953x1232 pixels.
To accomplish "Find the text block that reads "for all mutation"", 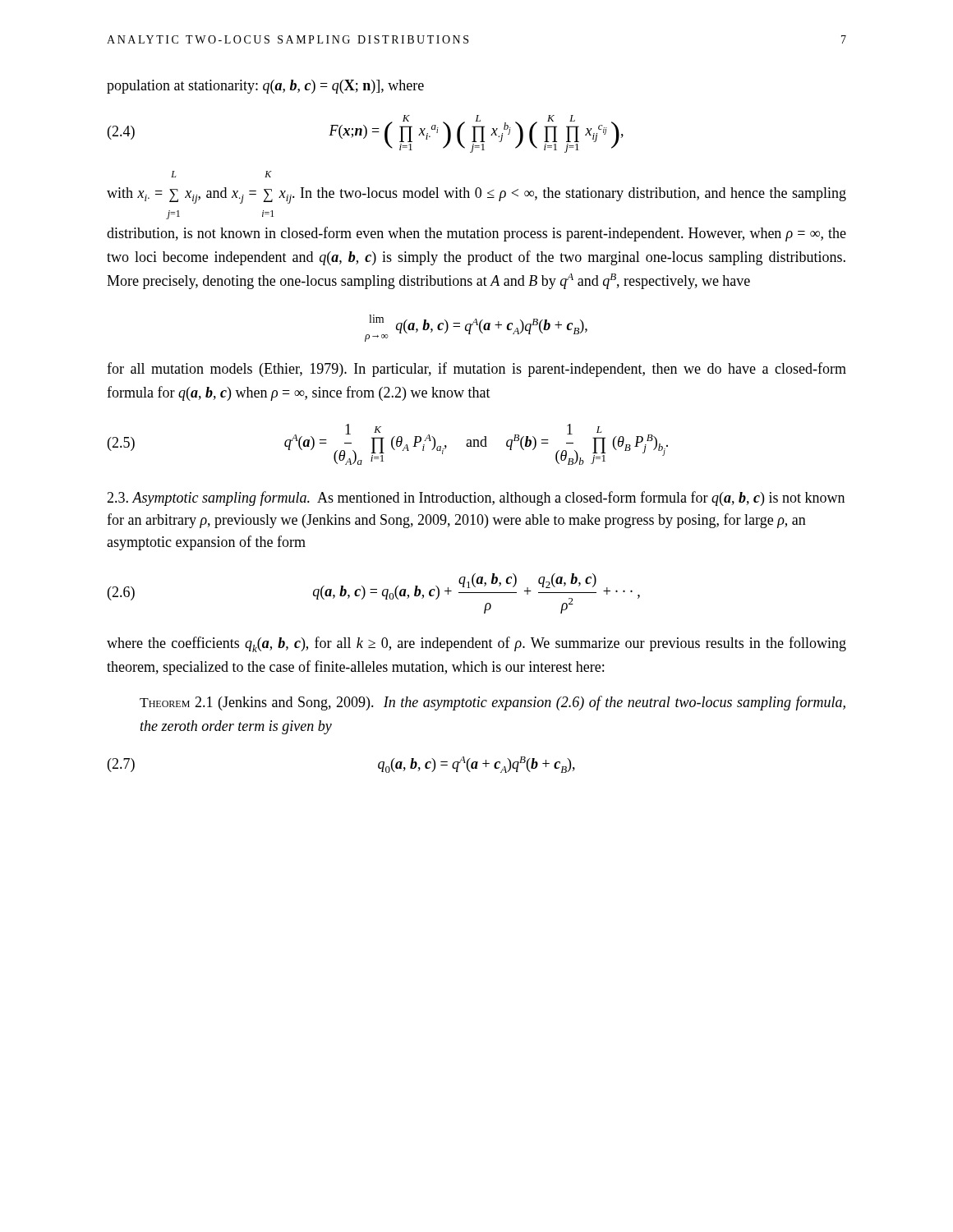I will [476, 381].
